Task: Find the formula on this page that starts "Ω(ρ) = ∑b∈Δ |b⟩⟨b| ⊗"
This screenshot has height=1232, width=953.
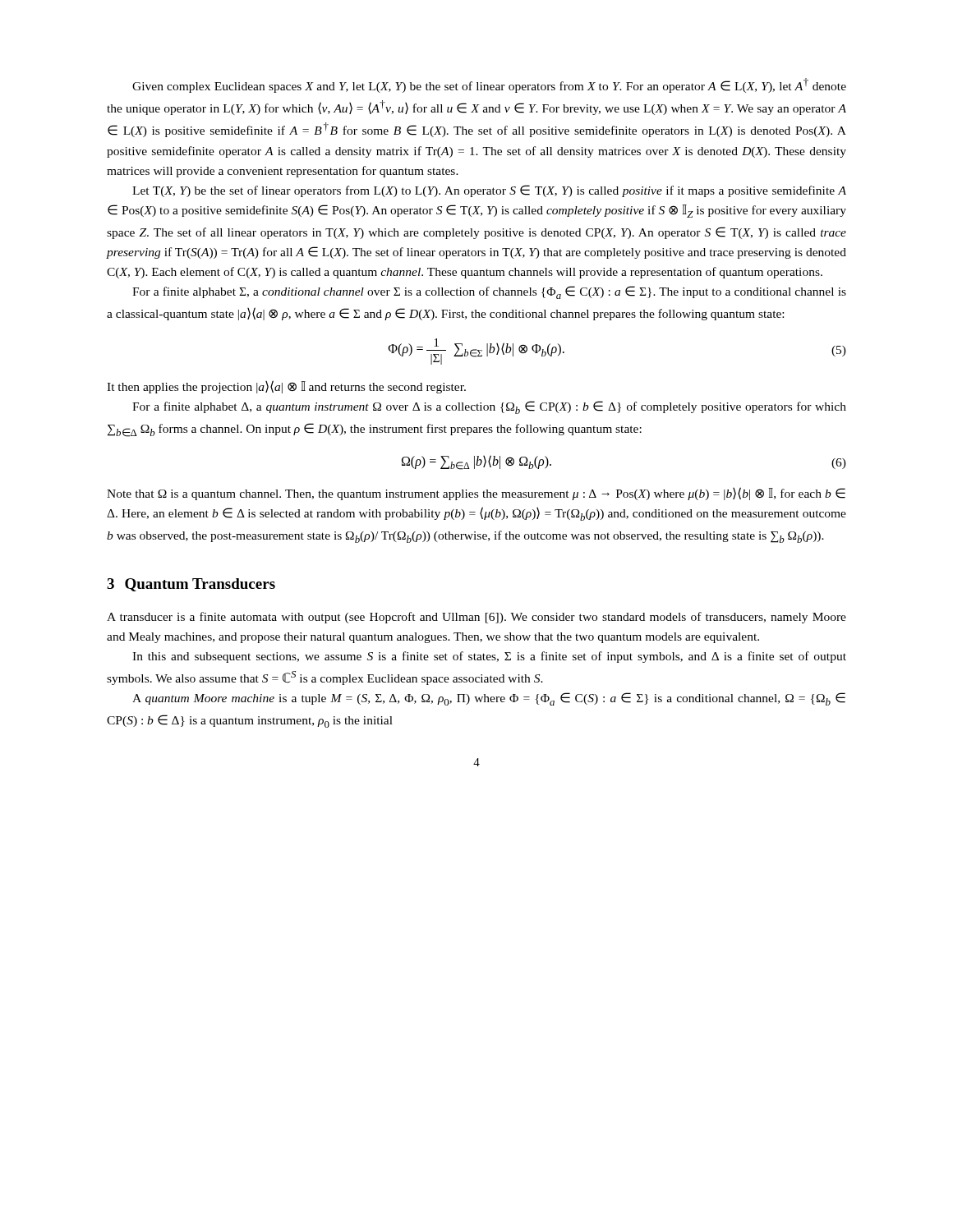Action: tap(476, 463)
